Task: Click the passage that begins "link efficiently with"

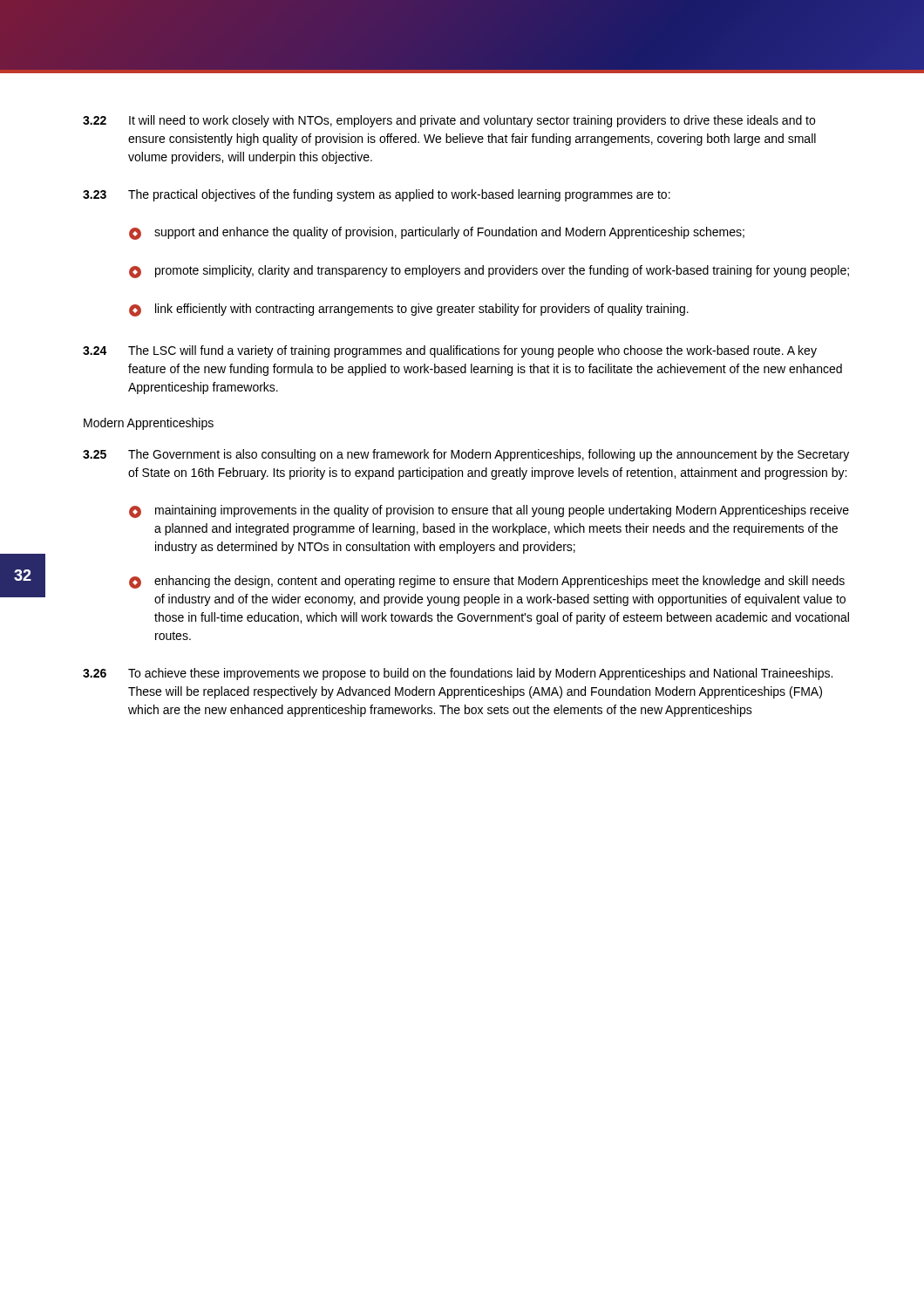Action: pyautogui.click(x=491, y=311)
